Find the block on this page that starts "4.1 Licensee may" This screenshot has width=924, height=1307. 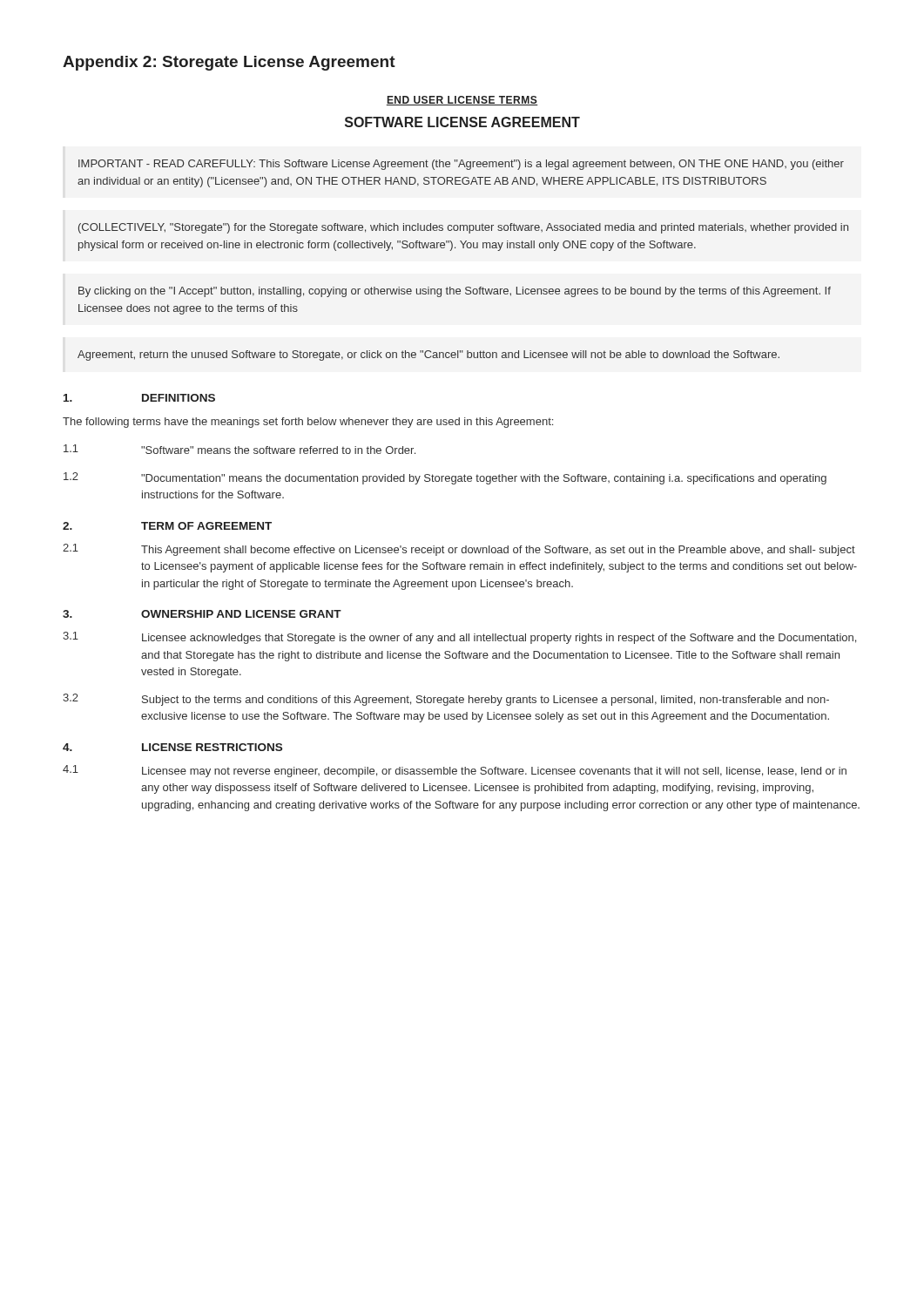(x=462, y=787)
